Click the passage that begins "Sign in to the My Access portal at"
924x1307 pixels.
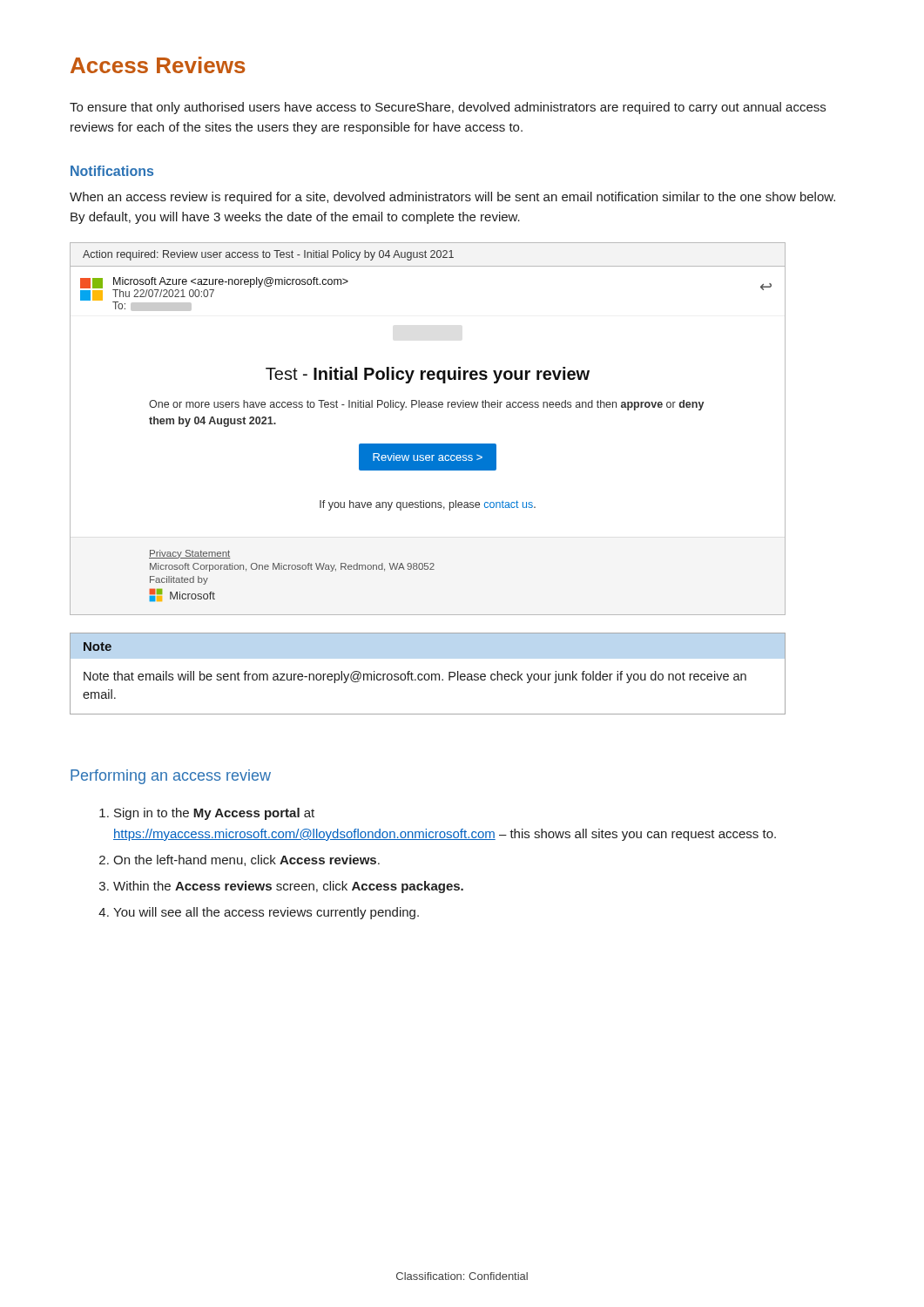click(445, 823)
